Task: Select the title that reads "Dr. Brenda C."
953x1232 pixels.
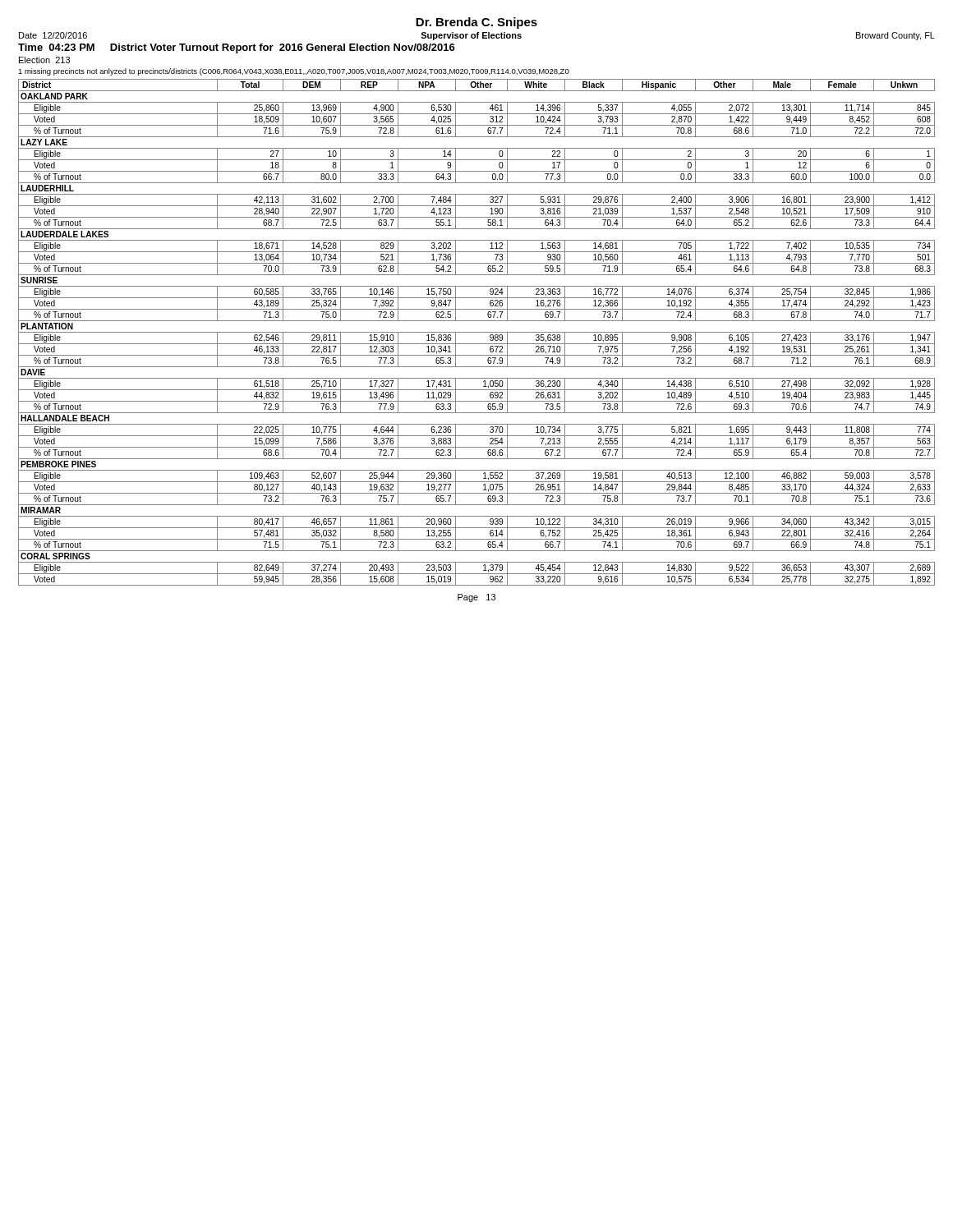Action: (476, 22)
